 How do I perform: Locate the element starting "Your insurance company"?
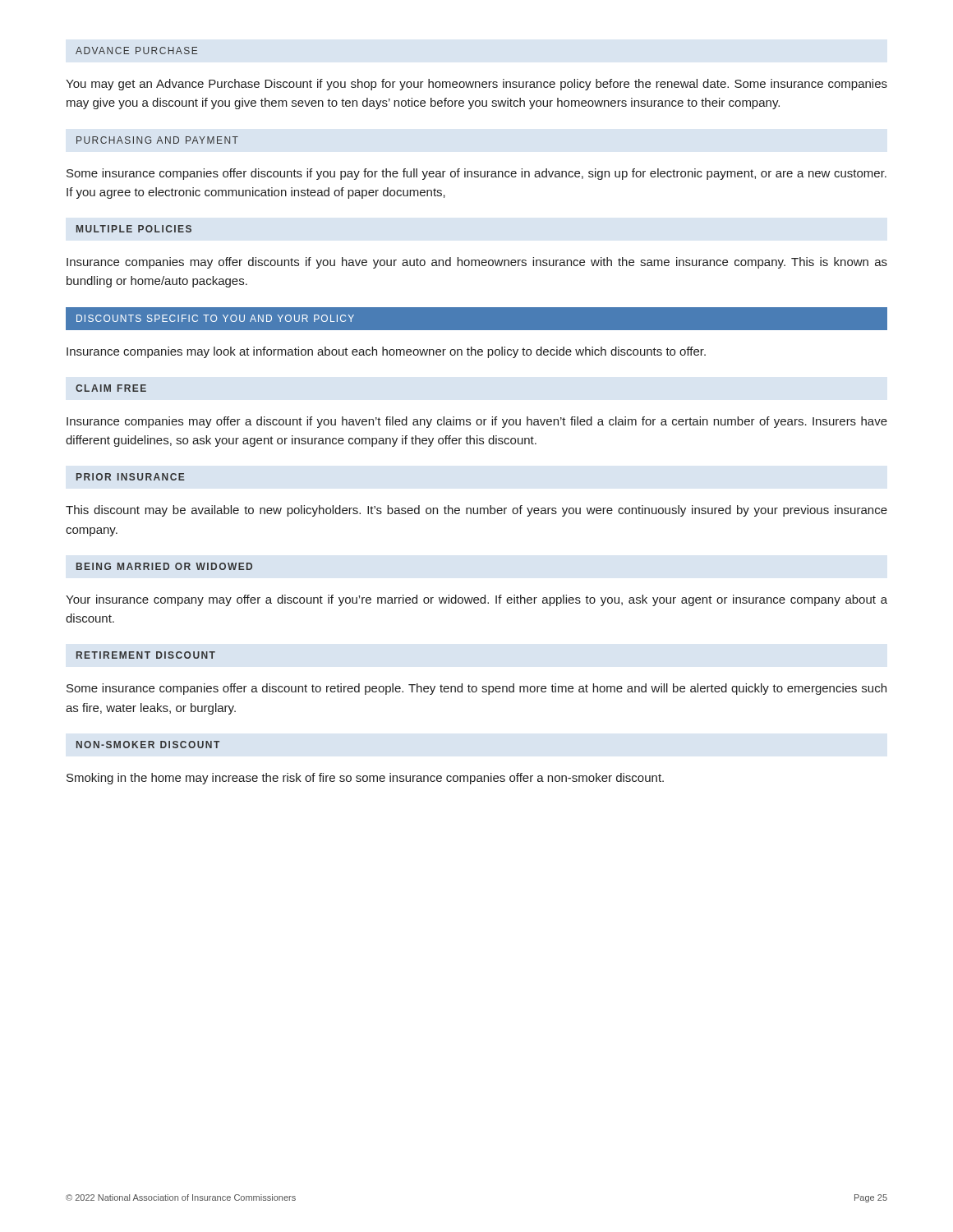pos(476,608)
